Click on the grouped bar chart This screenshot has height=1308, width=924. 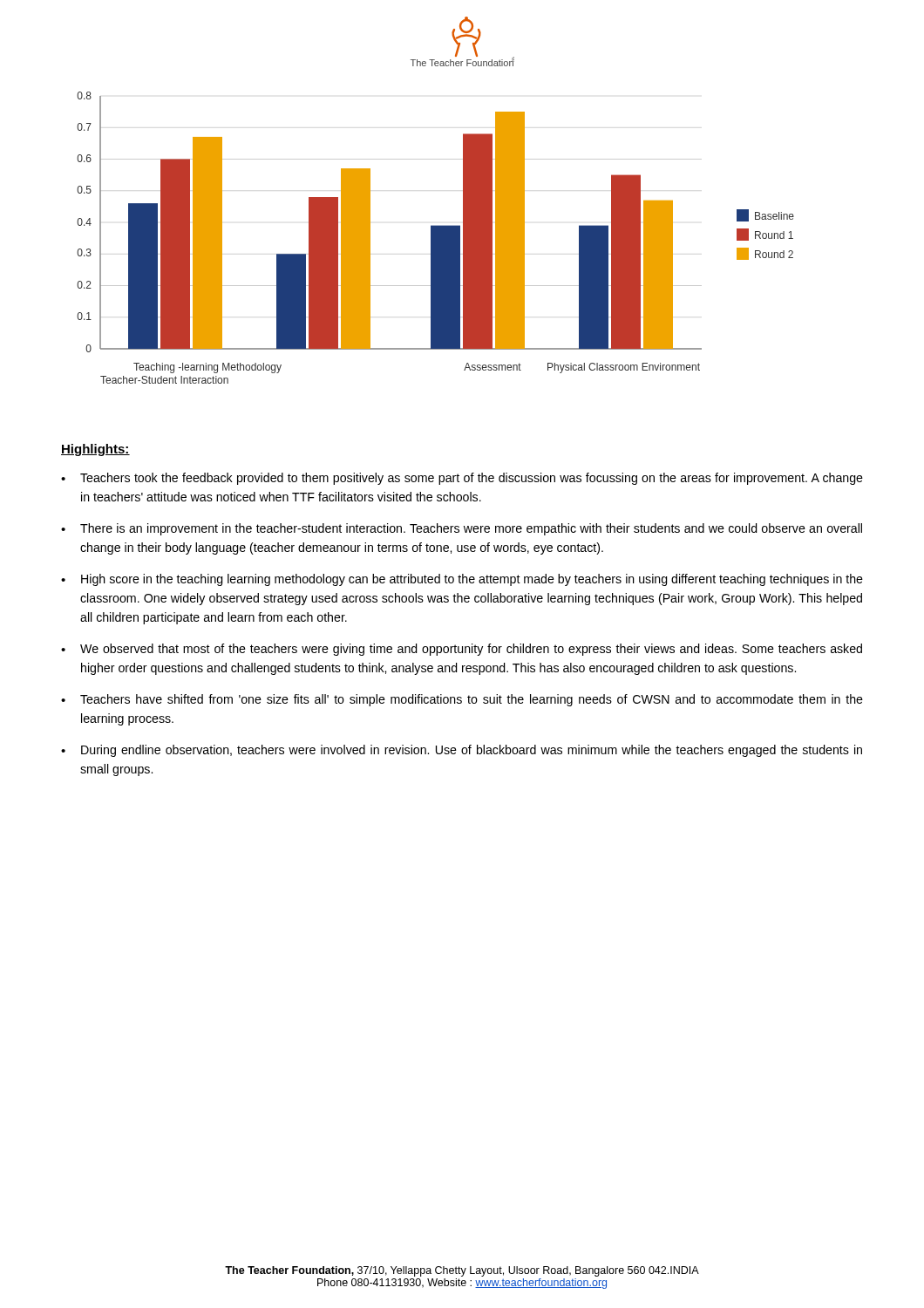(x=462, y=255)
